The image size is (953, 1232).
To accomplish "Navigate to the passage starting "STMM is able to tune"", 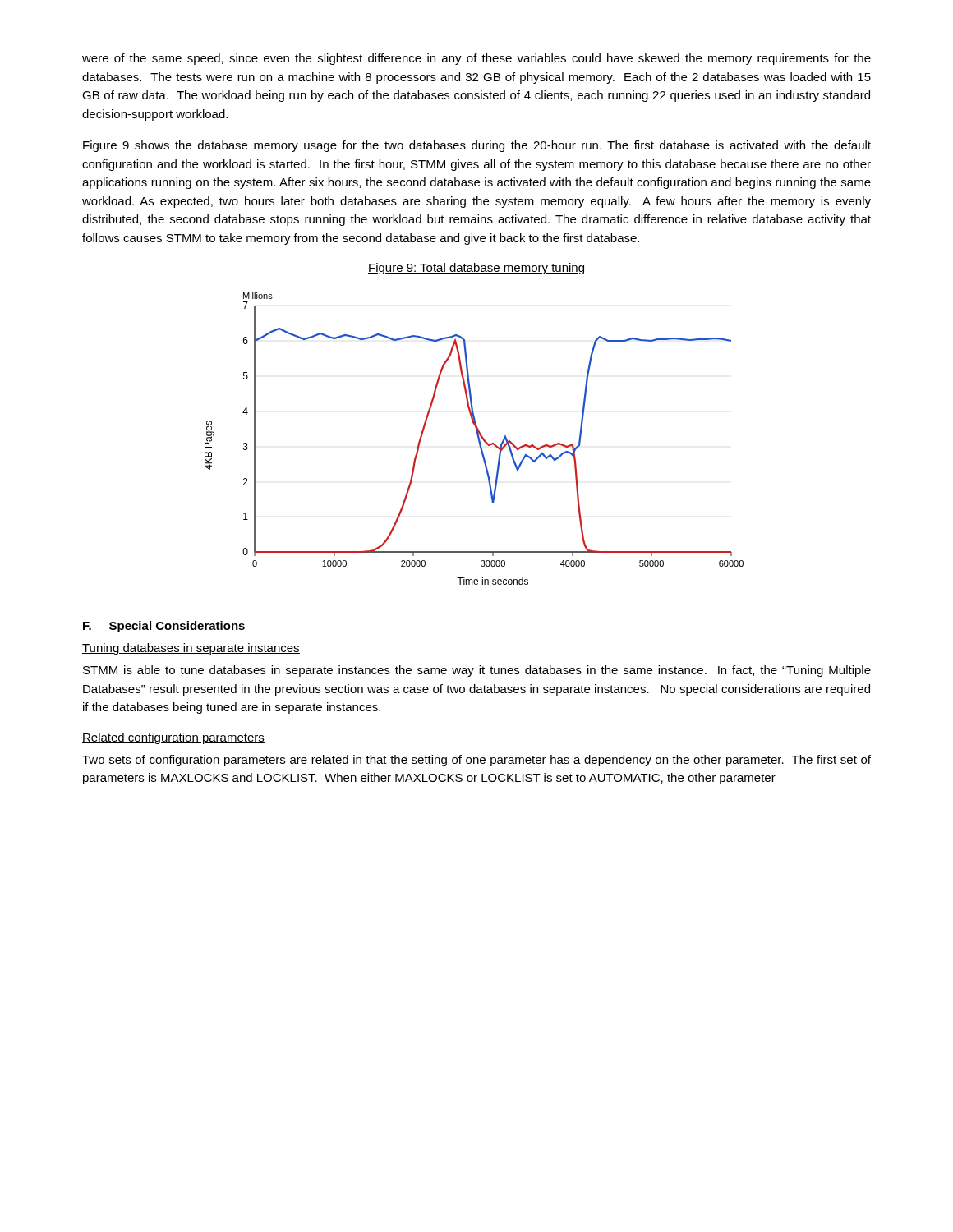I will [x=476, y=688].
